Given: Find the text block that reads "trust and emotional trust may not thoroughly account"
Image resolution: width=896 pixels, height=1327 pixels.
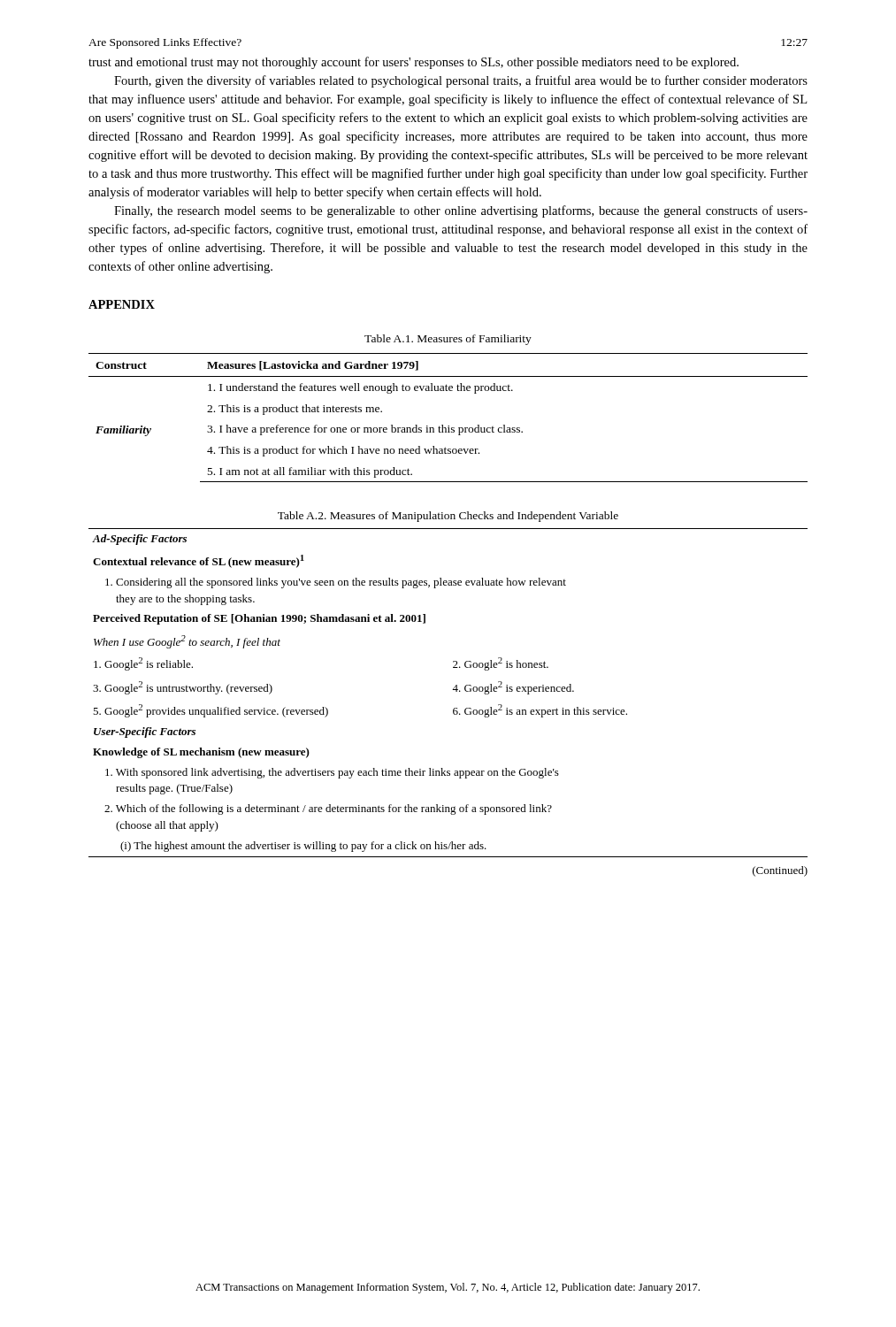Looking at the screenshot, I should [x=448, y=165].
